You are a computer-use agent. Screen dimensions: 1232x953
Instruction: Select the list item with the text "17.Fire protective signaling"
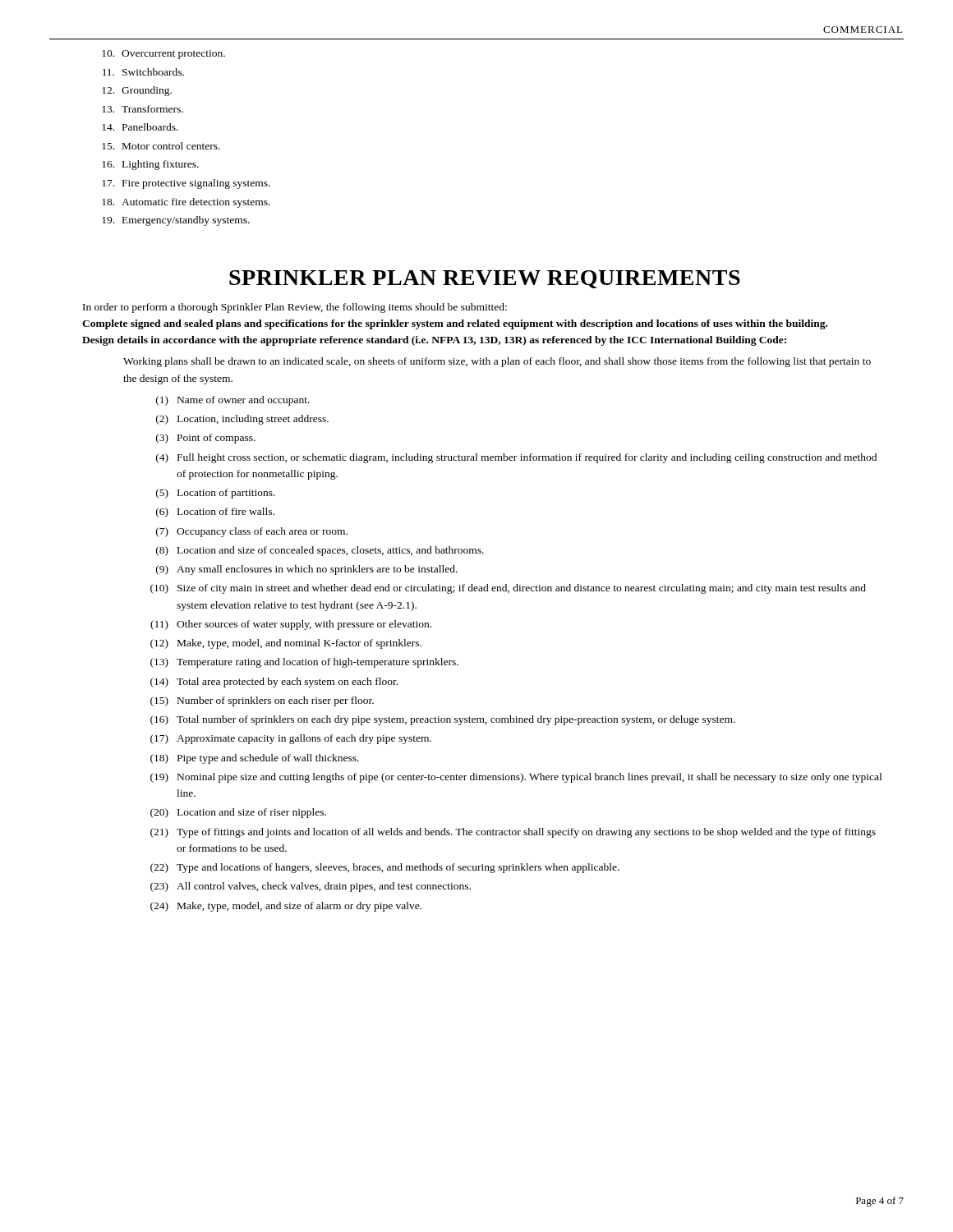pyautogui.click(x=176, y=183)
